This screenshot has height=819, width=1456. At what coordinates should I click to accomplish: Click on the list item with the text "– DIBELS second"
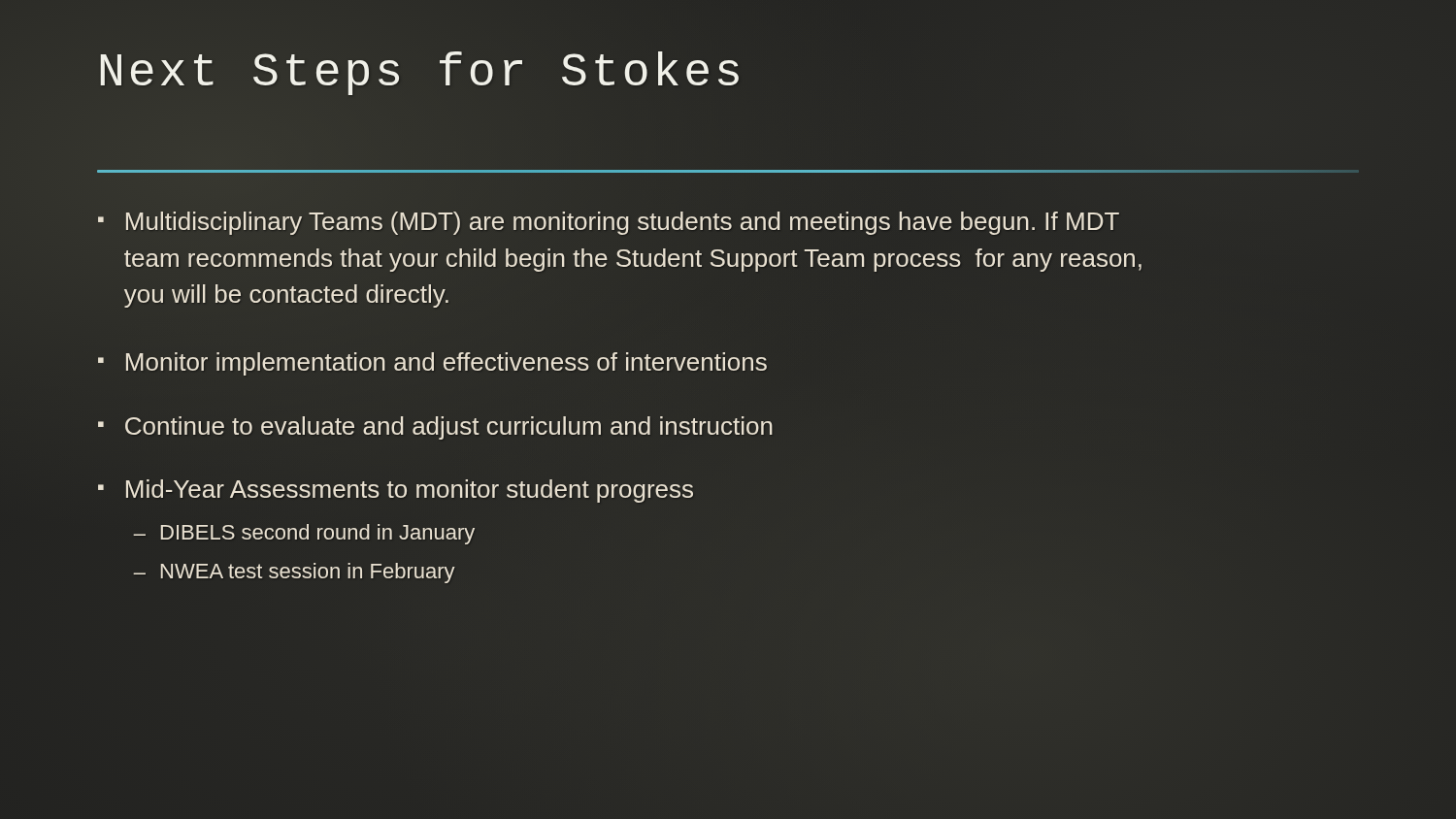(x=304, y=534)
